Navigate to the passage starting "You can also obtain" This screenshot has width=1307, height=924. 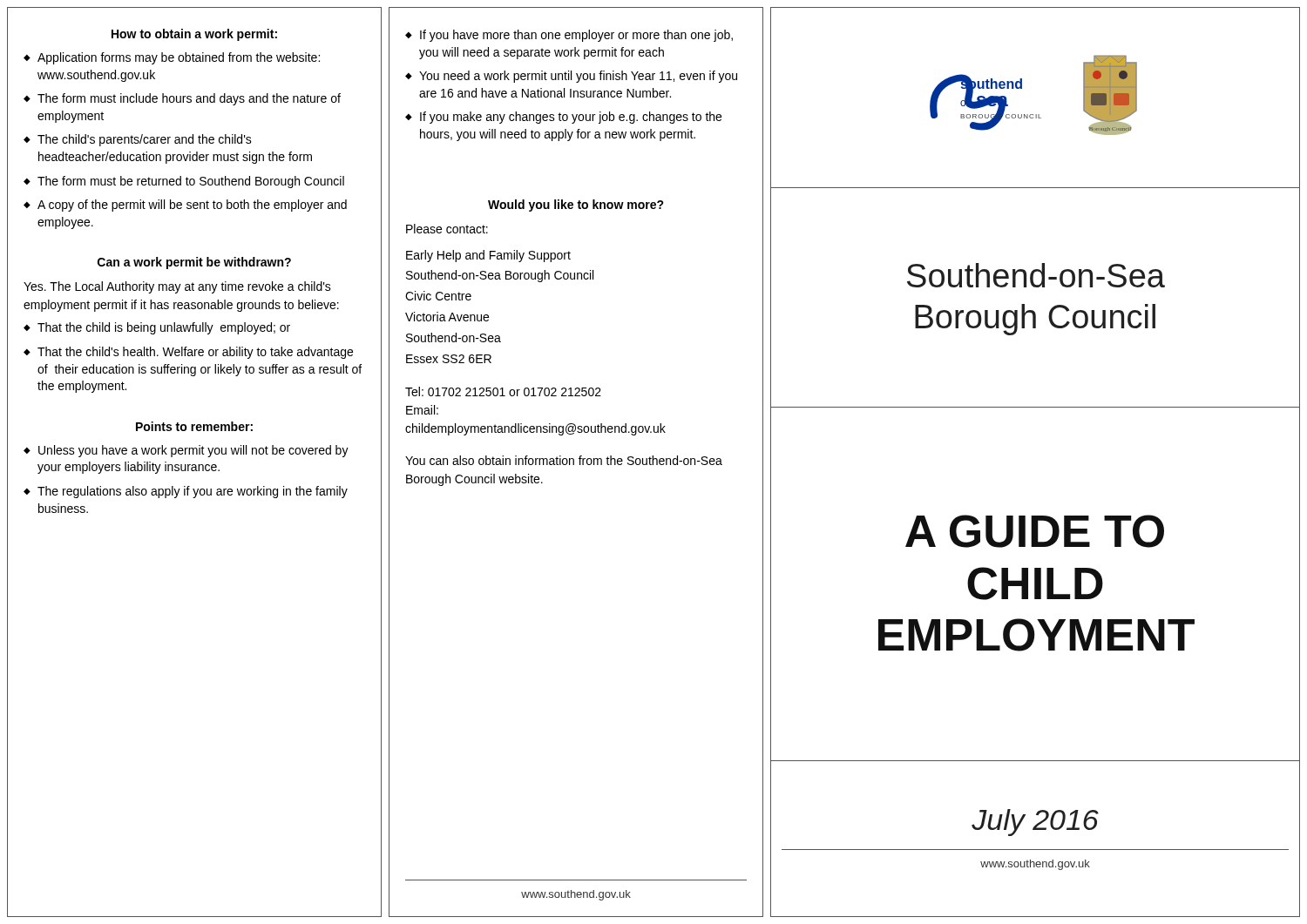(x=564, y=470)
